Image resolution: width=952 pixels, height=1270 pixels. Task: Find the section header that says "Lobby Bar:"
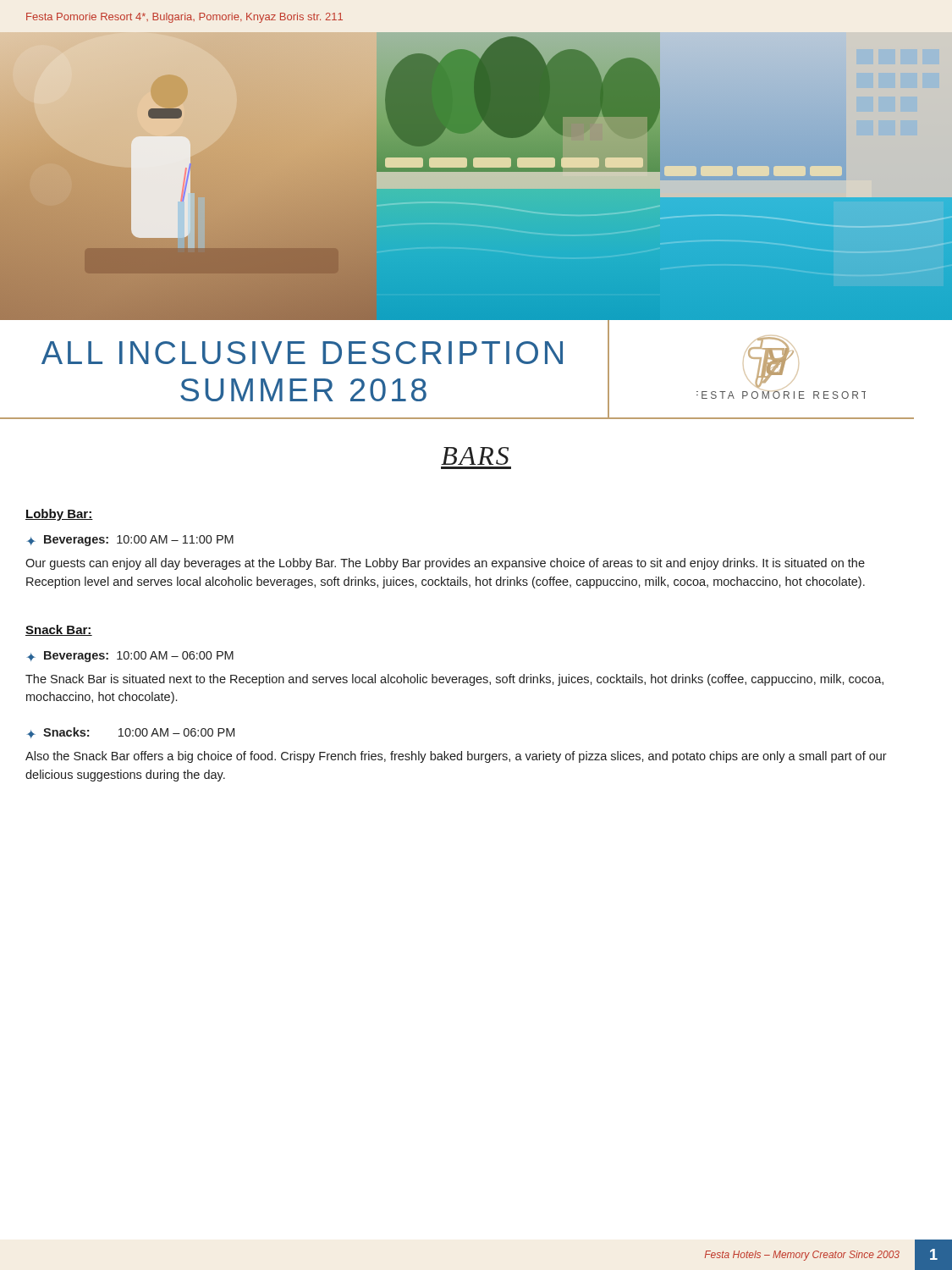click(x=59, y=514)
